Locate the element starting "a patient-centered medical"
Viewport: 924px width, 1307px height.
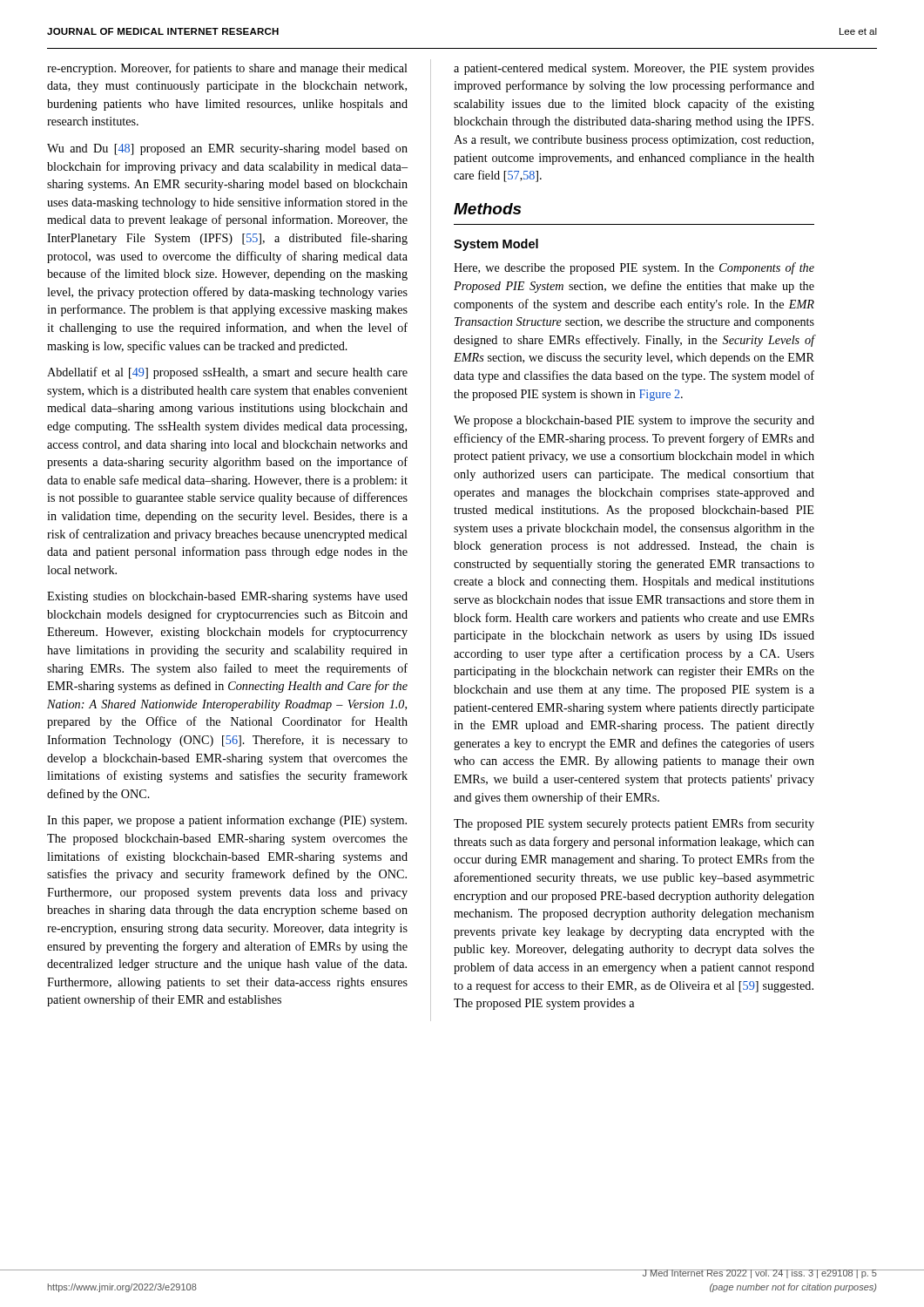click(x=634, y=122)
